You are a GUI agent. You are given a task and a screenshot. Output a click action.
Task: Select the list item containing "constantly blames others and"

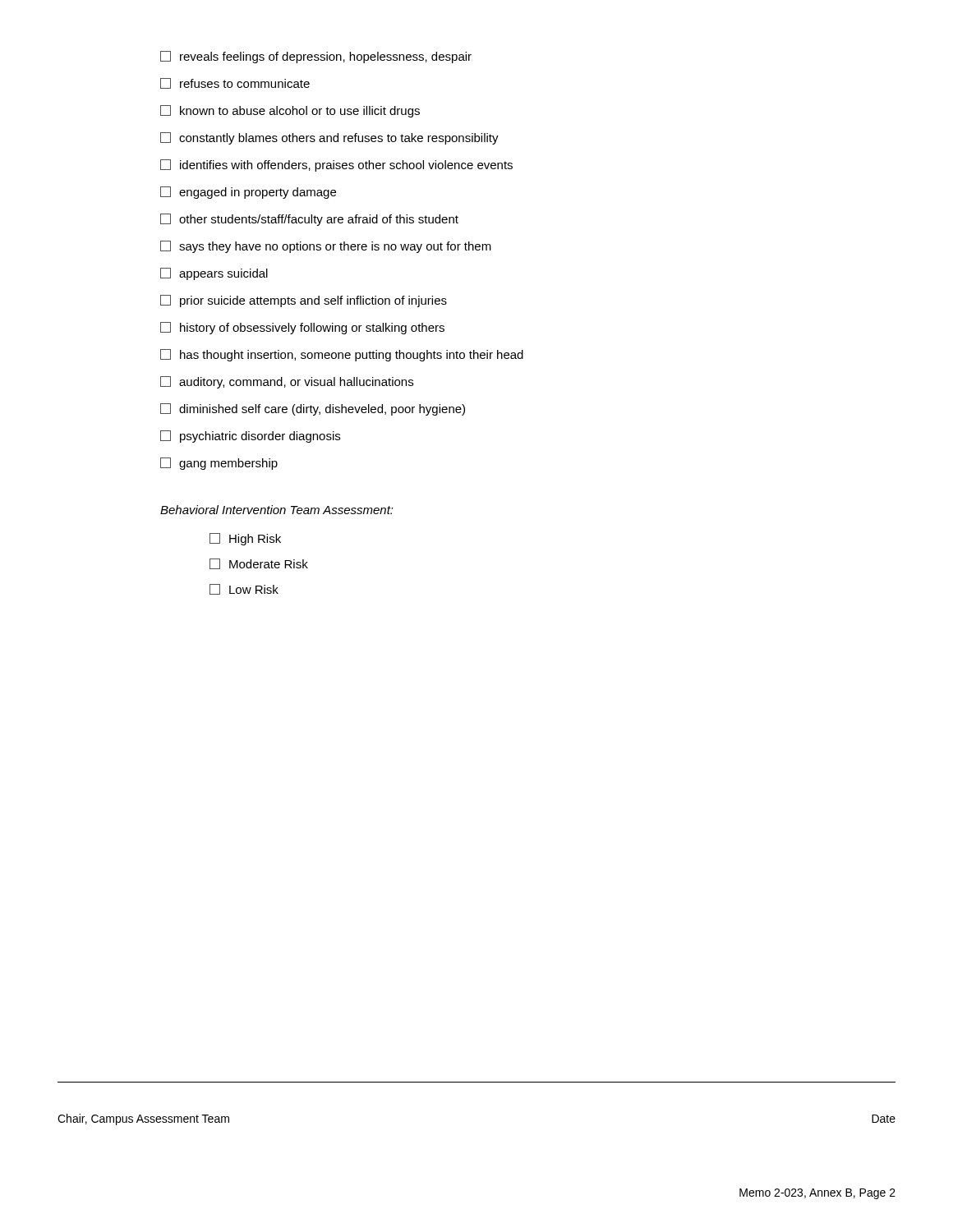tap(329, 138)
